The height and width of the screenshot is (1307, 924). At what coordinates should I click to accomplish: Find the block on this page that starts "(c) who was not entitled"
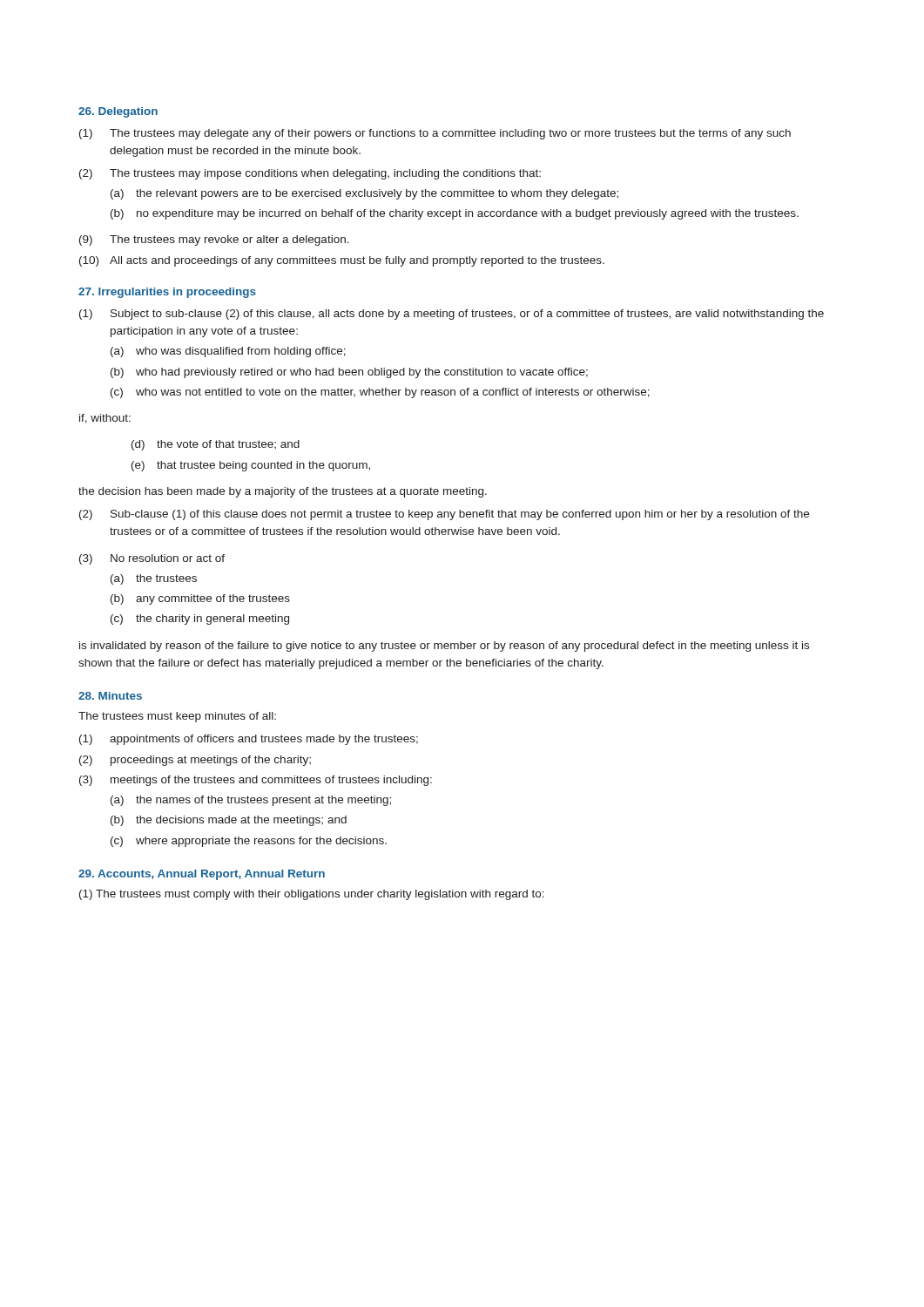478,392
